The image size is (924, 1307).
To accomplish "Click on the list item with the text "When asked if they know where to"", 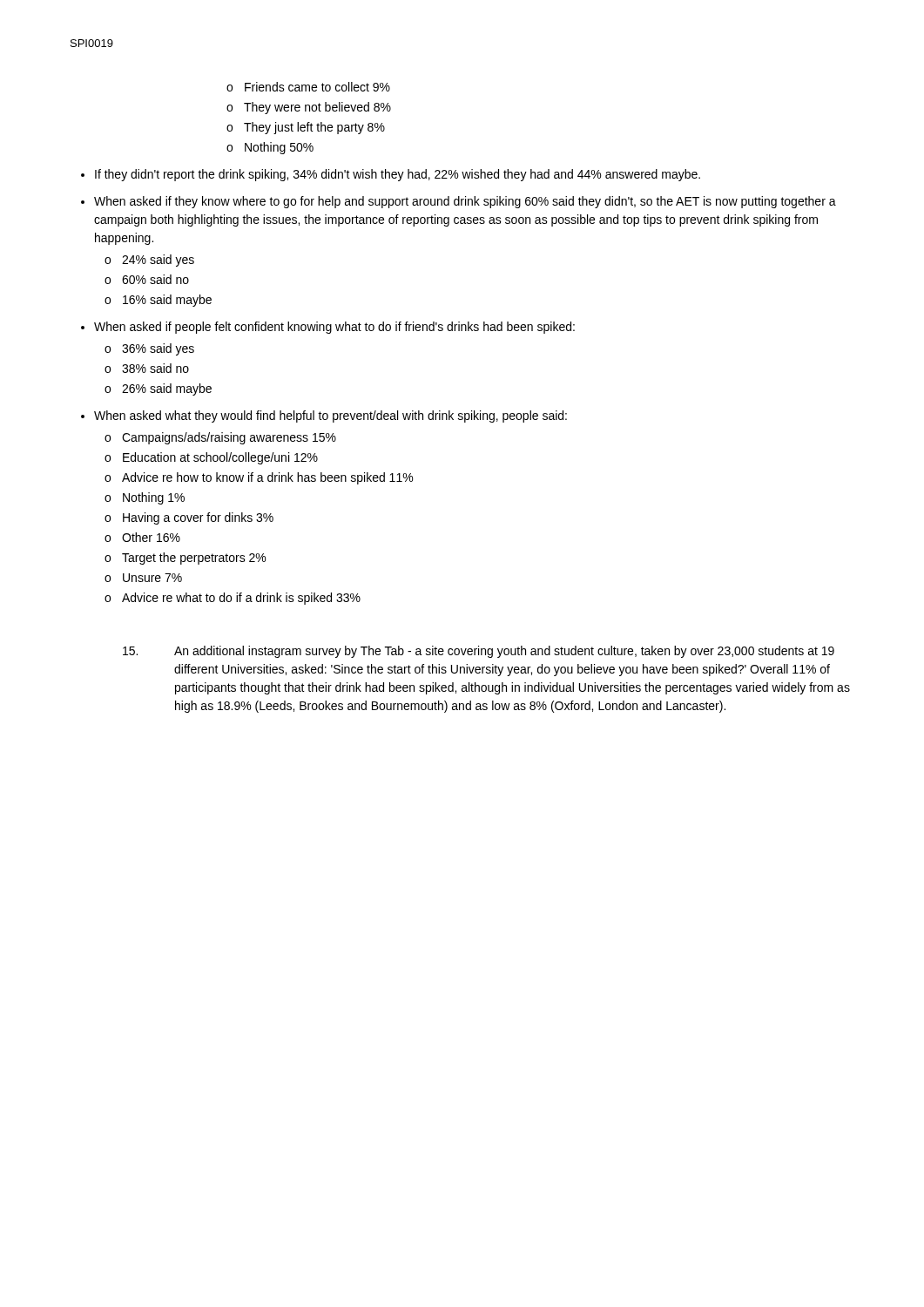I will coord(465,202).
